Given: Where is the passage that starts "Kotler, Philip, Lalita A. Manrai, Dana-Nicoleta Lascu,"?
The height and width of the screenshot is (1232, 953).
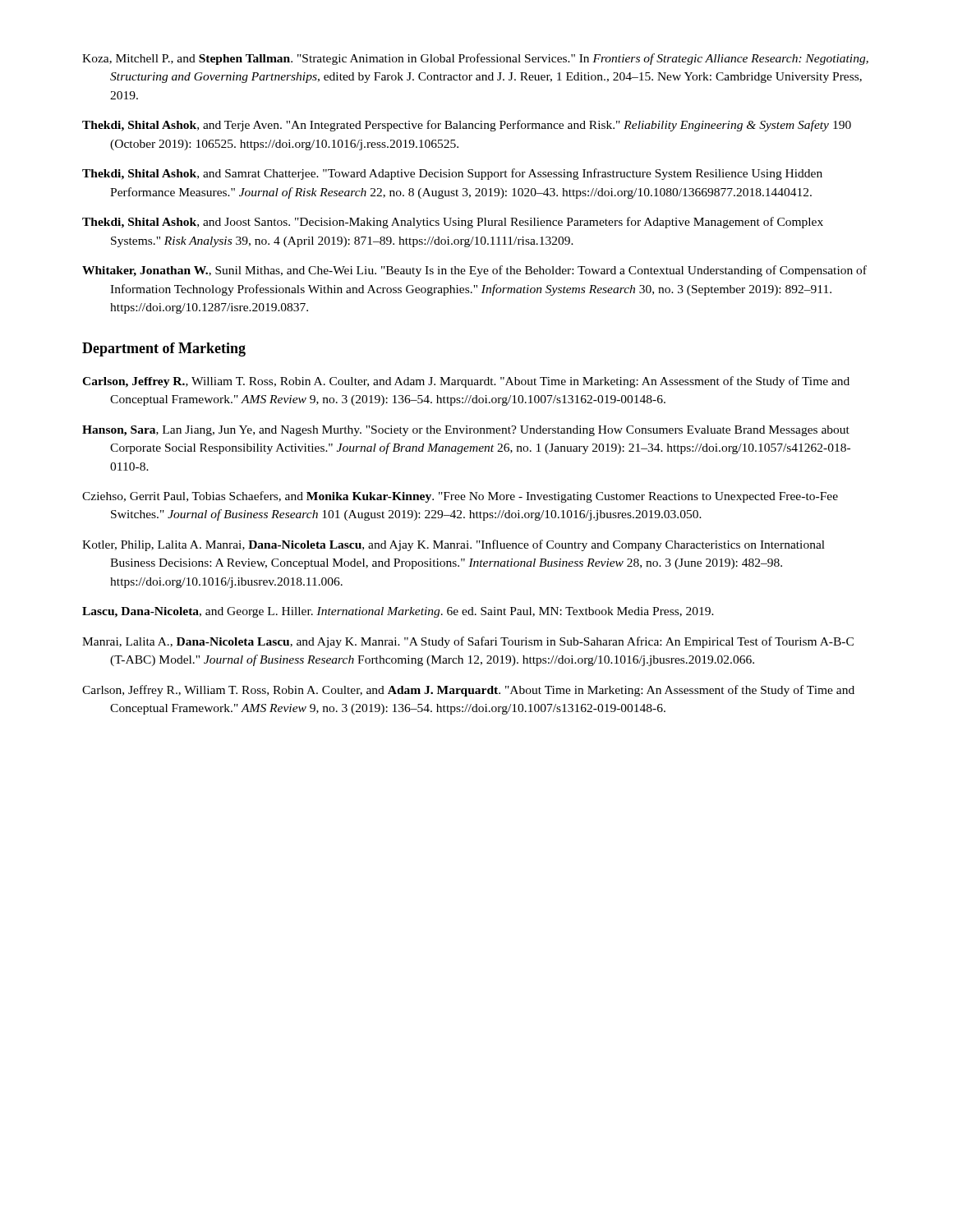Looking at the screenshot, I should (x=454, y=562).
